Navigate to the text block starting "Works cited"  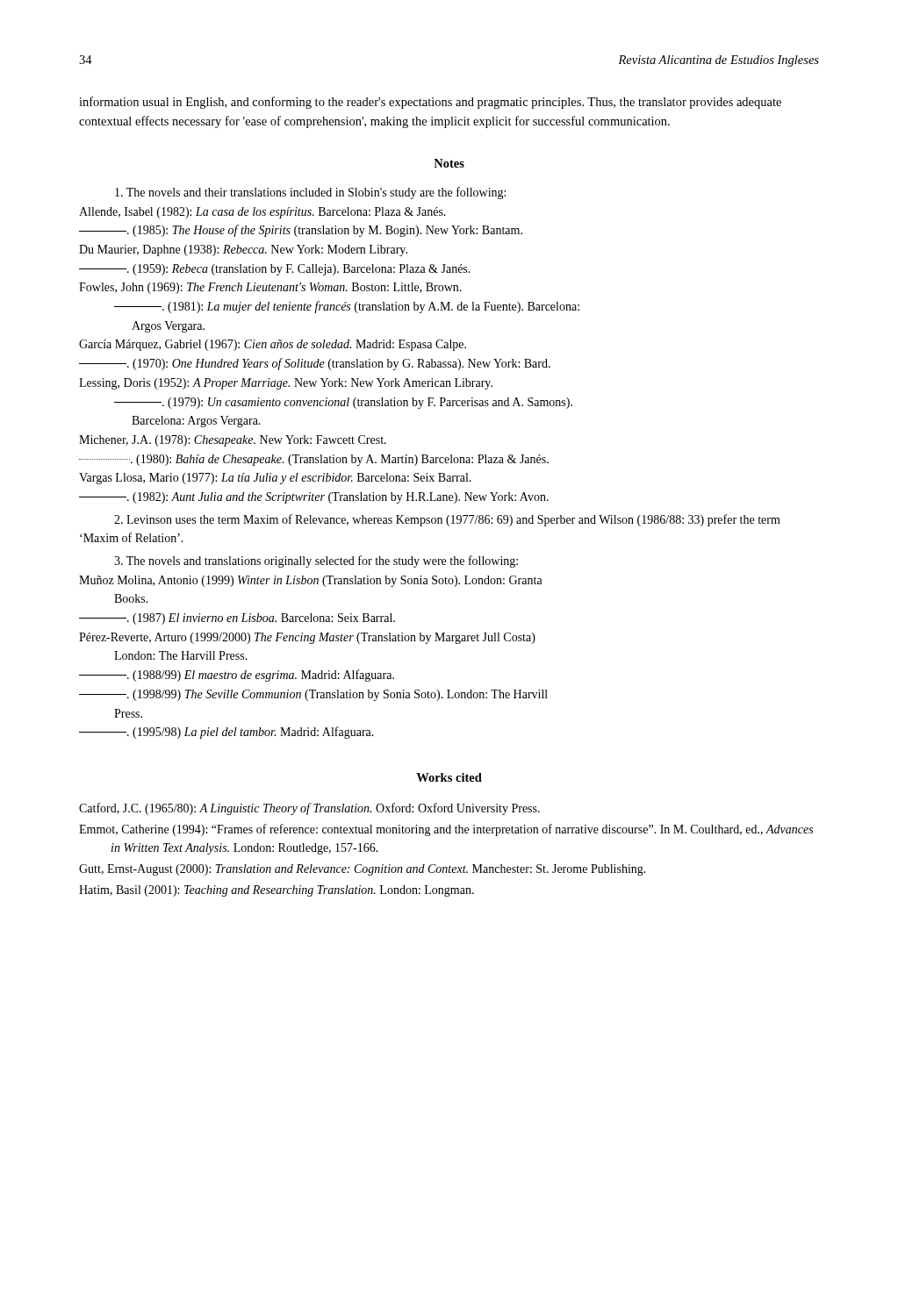pyautogui.click(x=449, y=777)
